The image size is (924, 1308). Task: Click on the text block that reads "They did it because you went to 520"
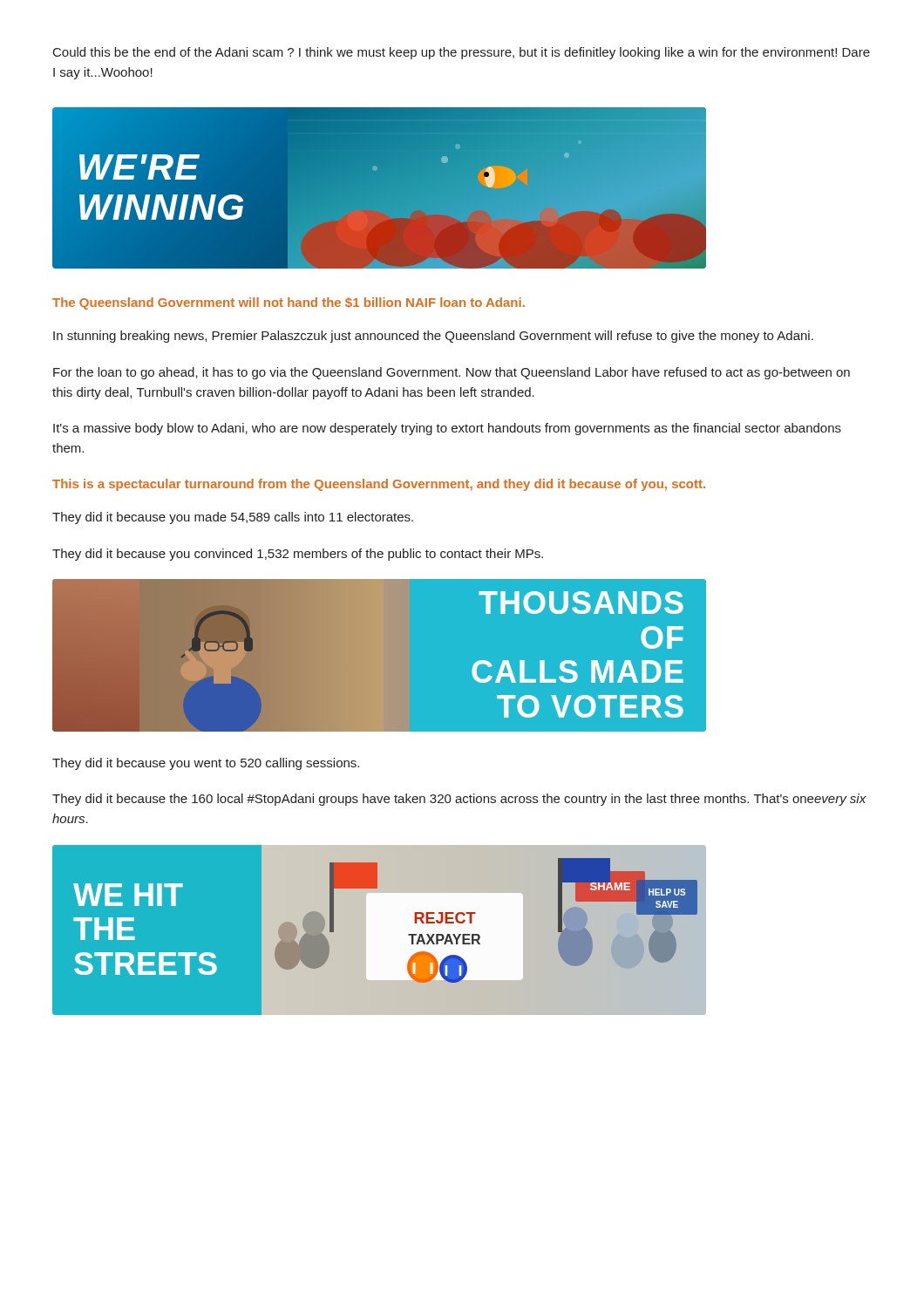tap(206, 762)
